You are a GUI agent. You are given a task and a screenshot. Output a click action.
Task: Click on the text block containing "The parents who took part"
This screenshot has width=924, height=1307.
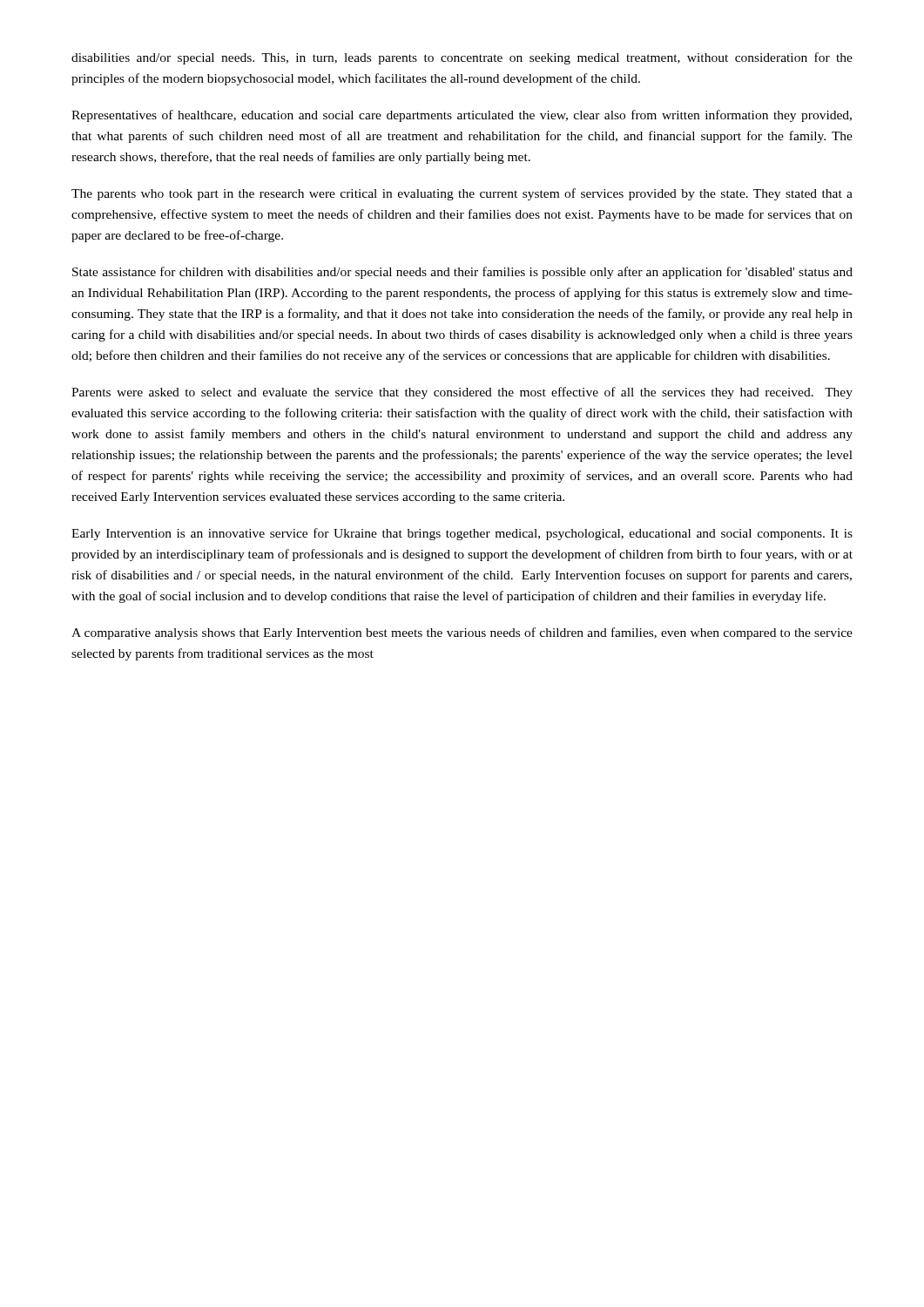[x=462, y=214]
